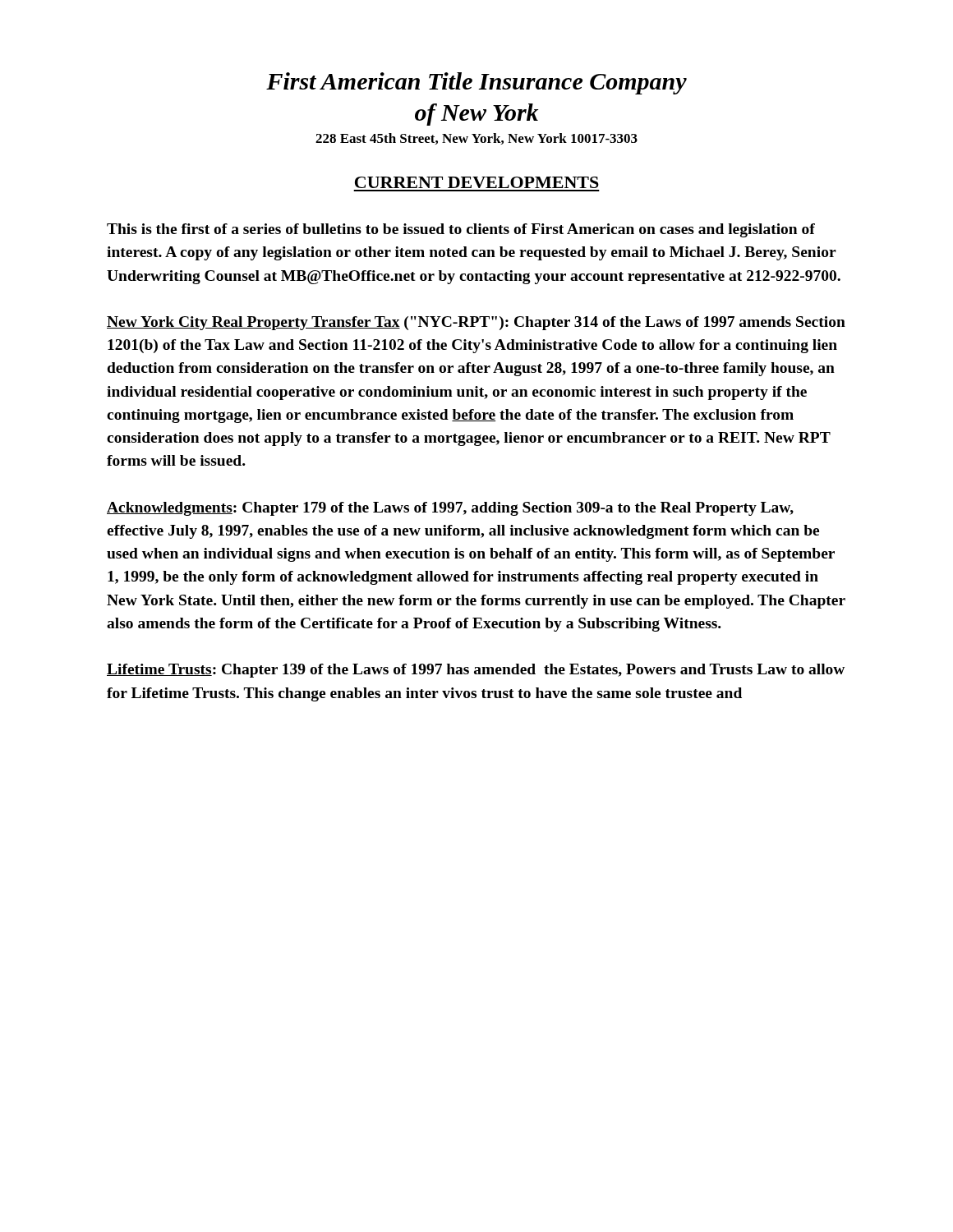Click on the region starting "This is the first"
The height and width of the screenshot is (1232, 953).
tap(474, 252)
